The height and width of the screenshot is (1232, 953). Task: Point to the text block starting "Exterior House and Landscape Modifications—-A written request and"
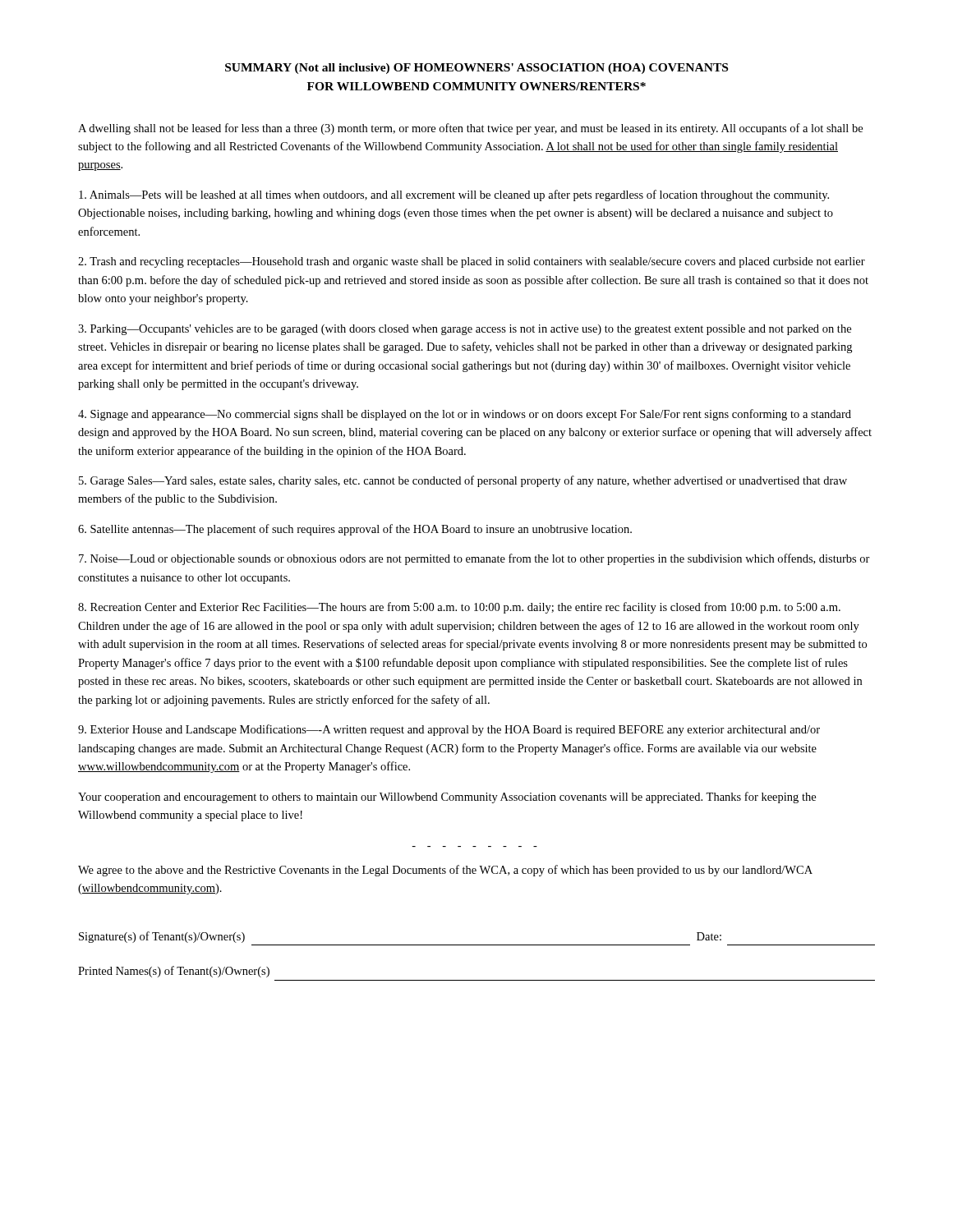coord(449,748)
